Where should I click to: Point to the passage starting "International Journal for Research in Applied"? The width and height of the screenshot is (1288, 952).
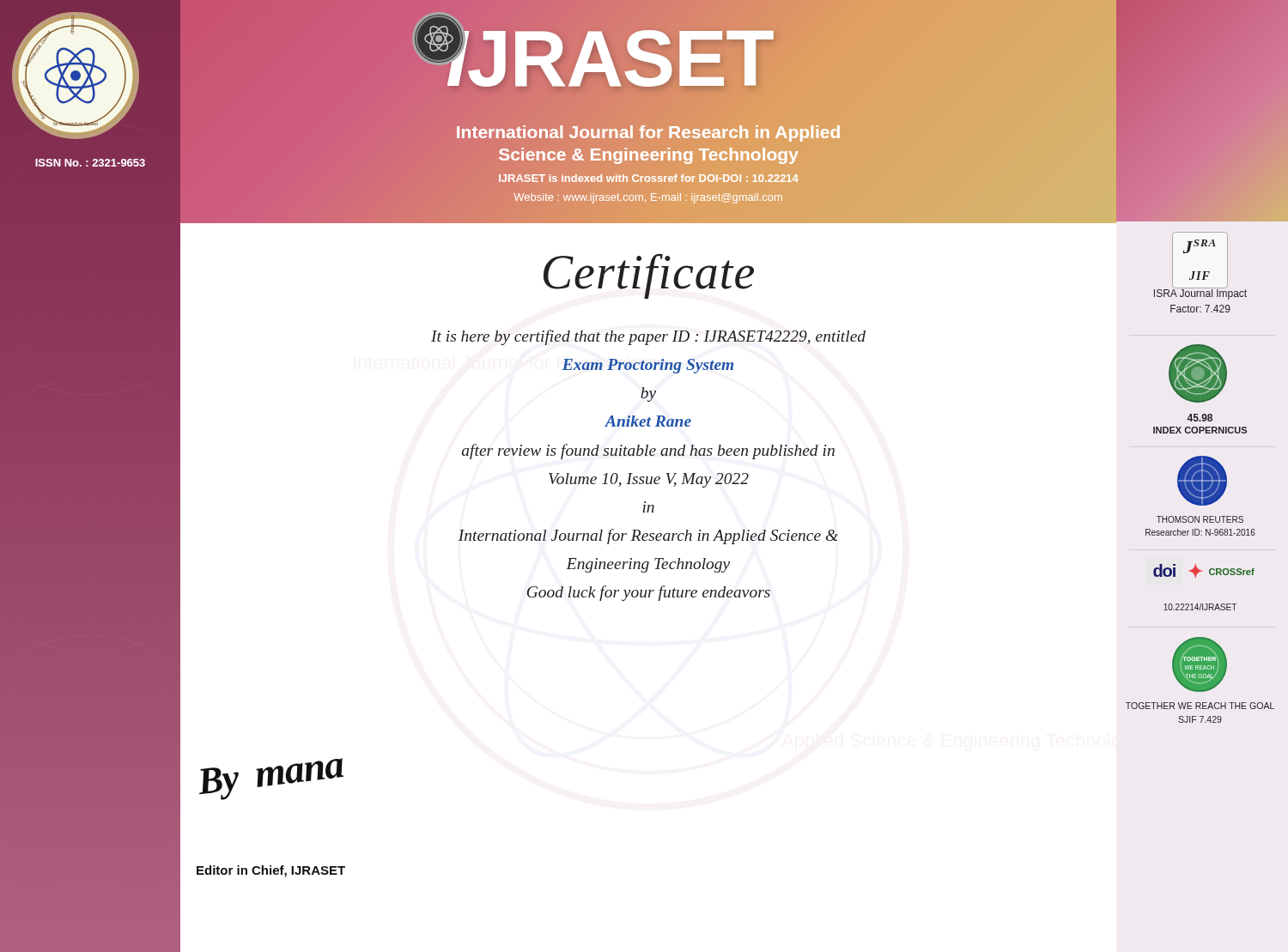pos(648,132)
